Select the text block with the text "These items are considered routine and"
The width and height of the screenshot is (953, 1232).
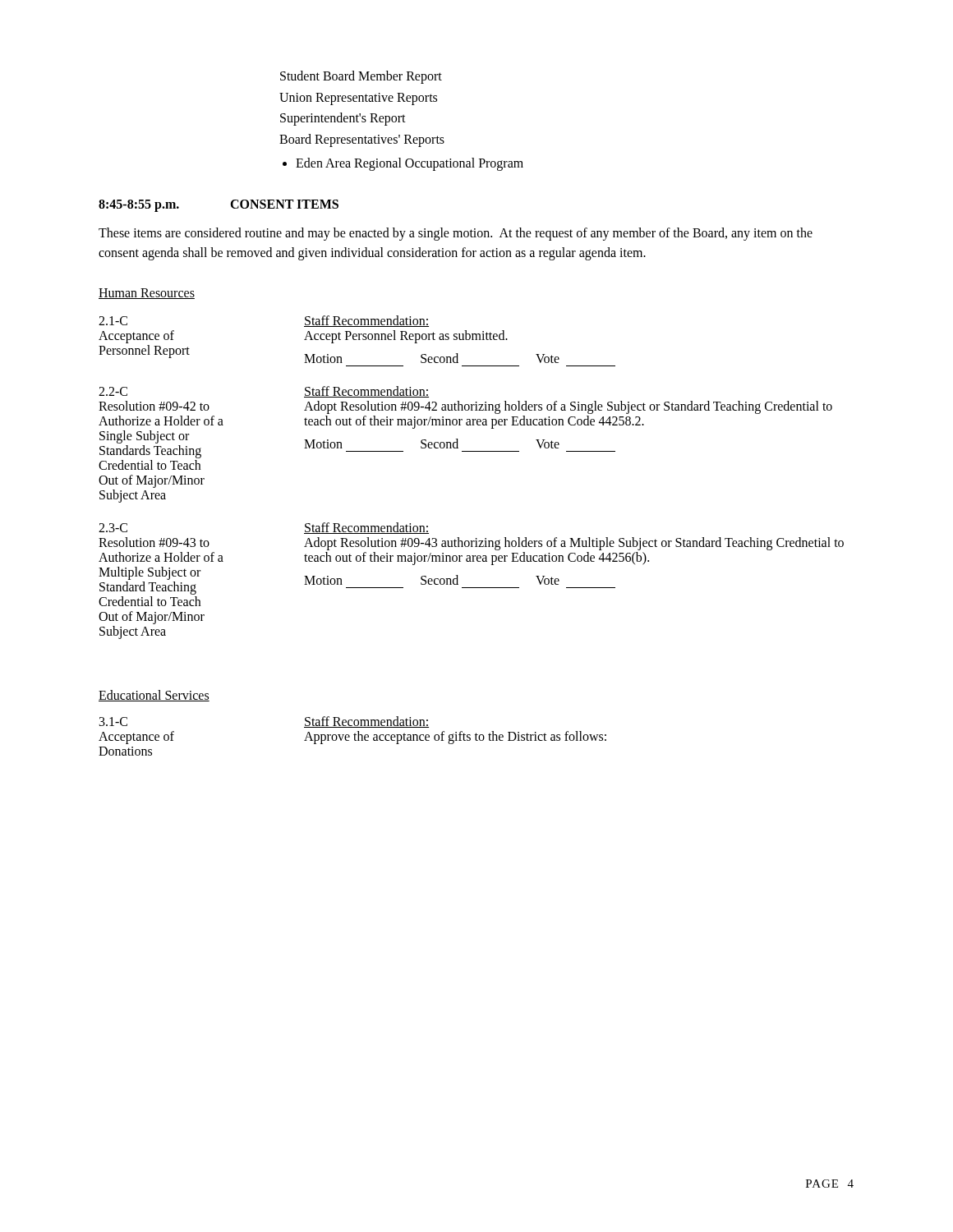point(456,243)
